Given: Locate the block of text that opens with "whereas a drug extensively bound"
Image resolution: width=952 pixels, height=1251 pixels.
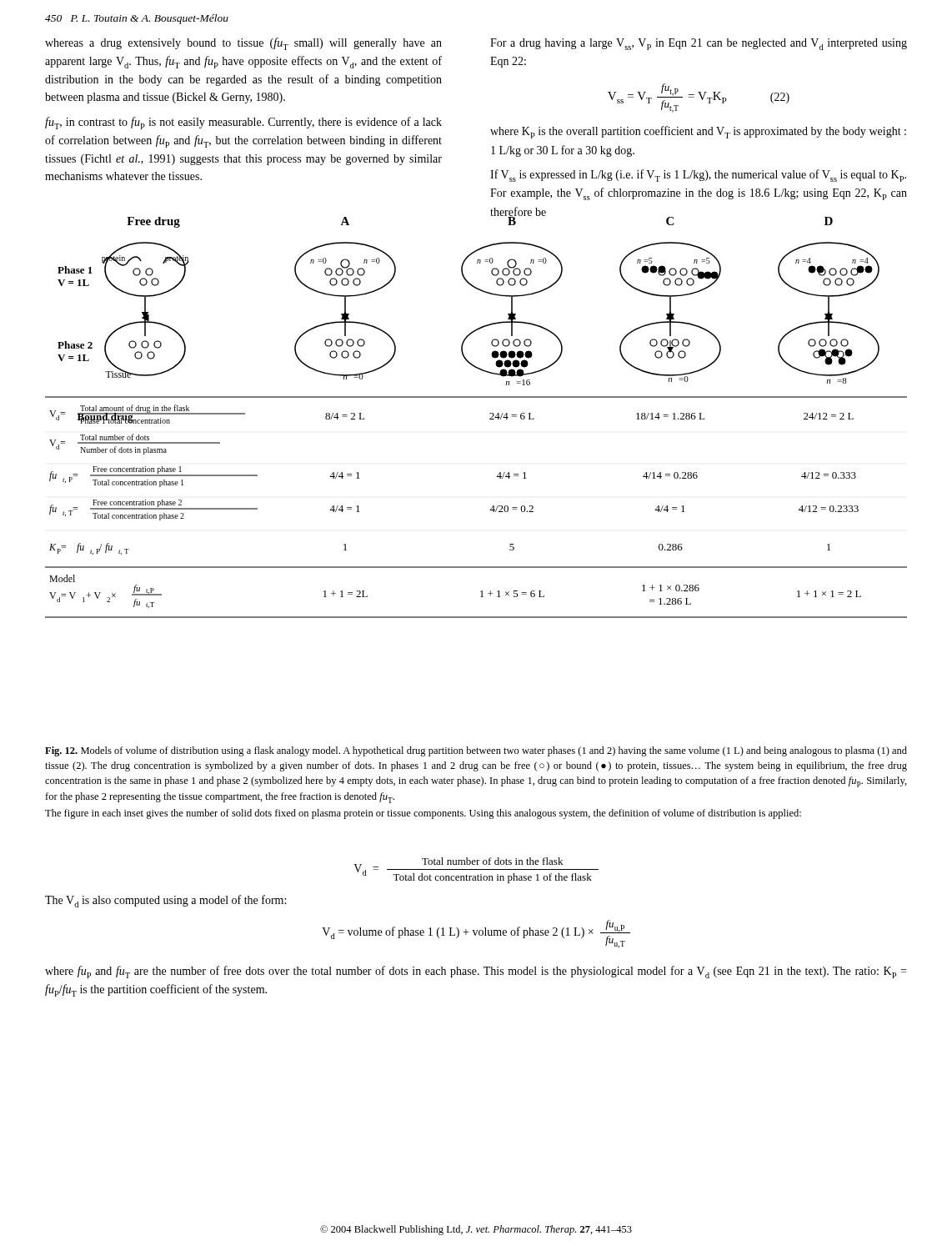Looking at the screenshot, I should (x=243, y=70).
